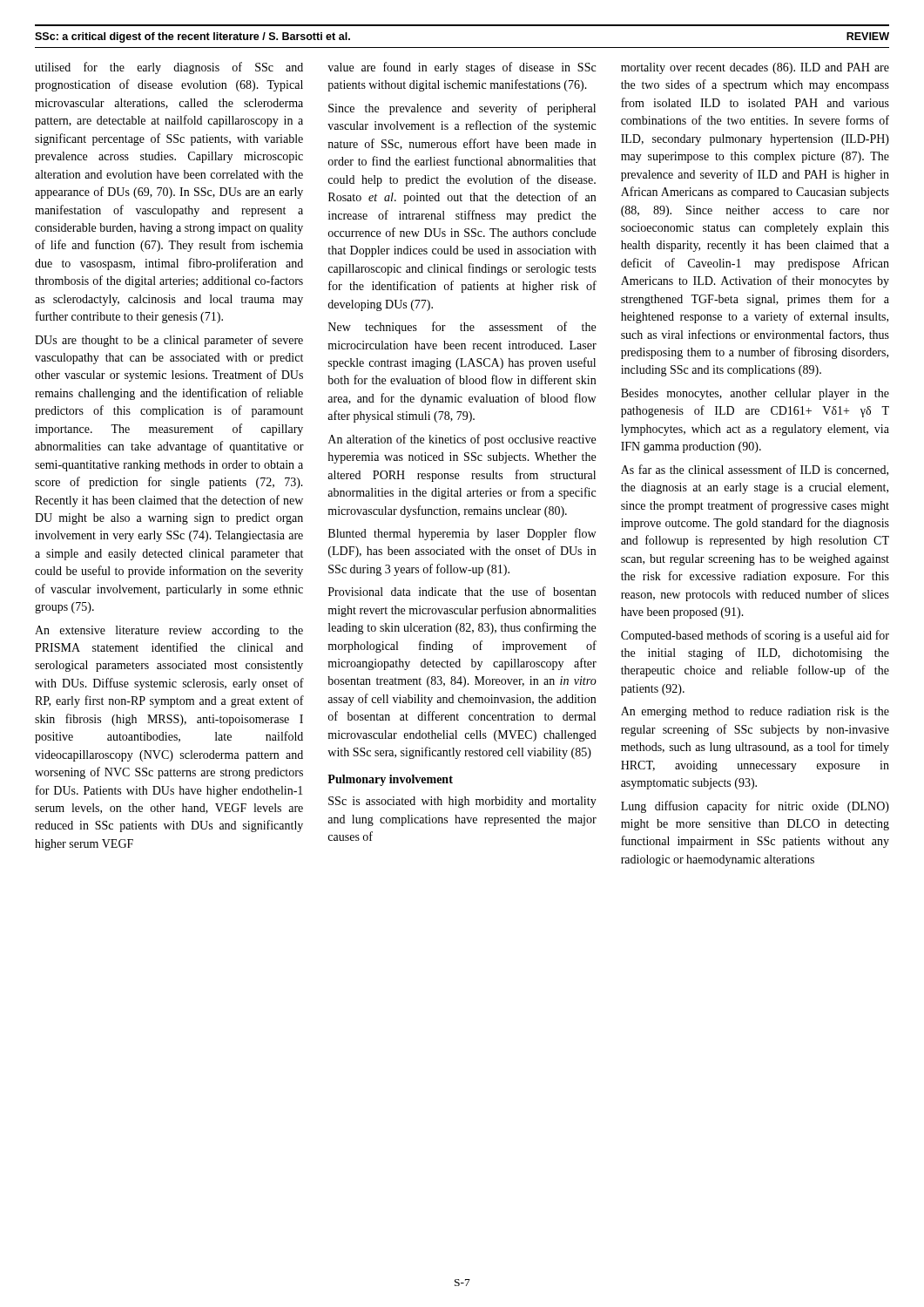Find the text block that reads "Lung diffusion capacity for nitric oxide (DLNO)"

click(755, 833)
